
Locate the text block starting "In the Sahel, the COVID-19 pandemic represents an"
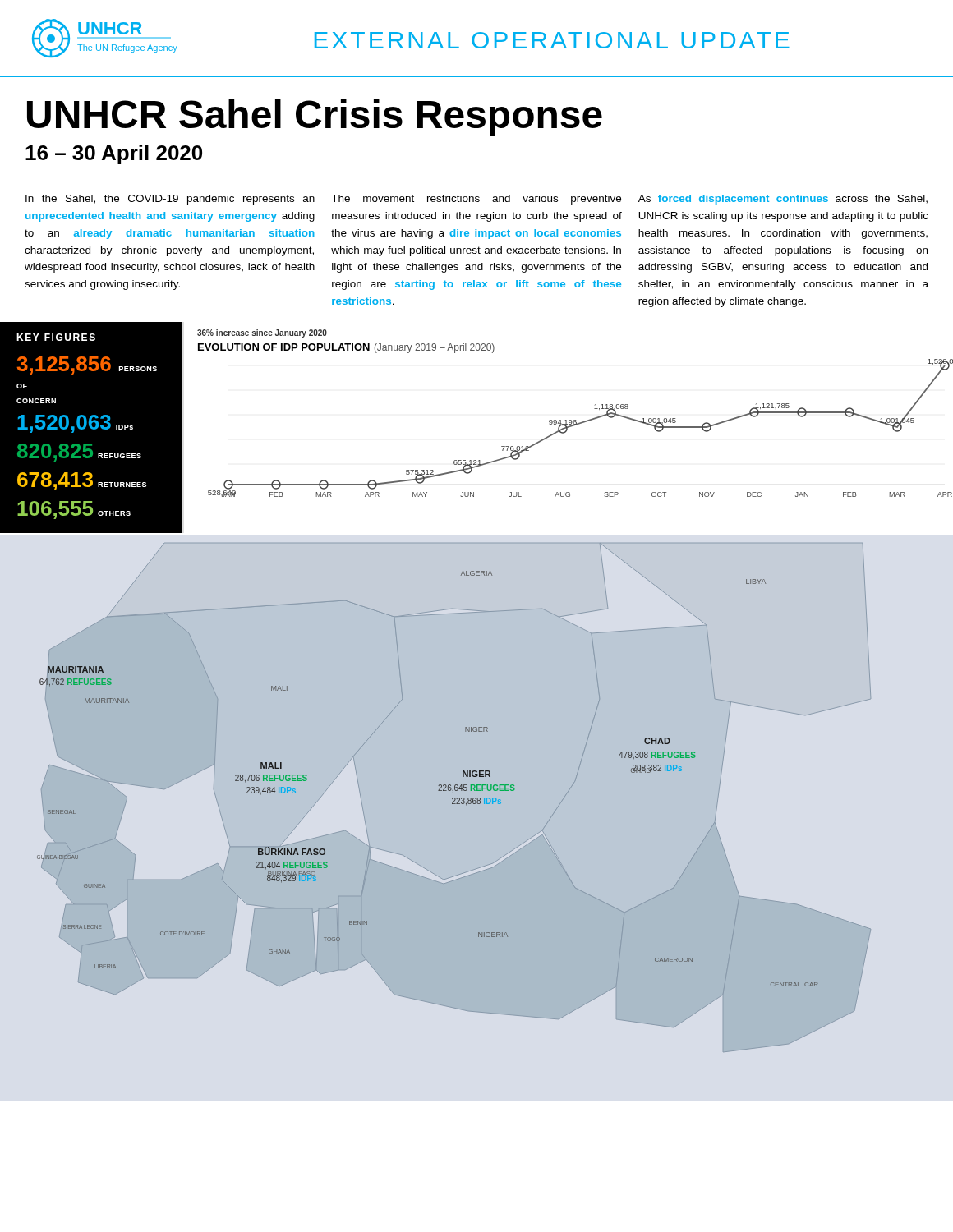170,241
